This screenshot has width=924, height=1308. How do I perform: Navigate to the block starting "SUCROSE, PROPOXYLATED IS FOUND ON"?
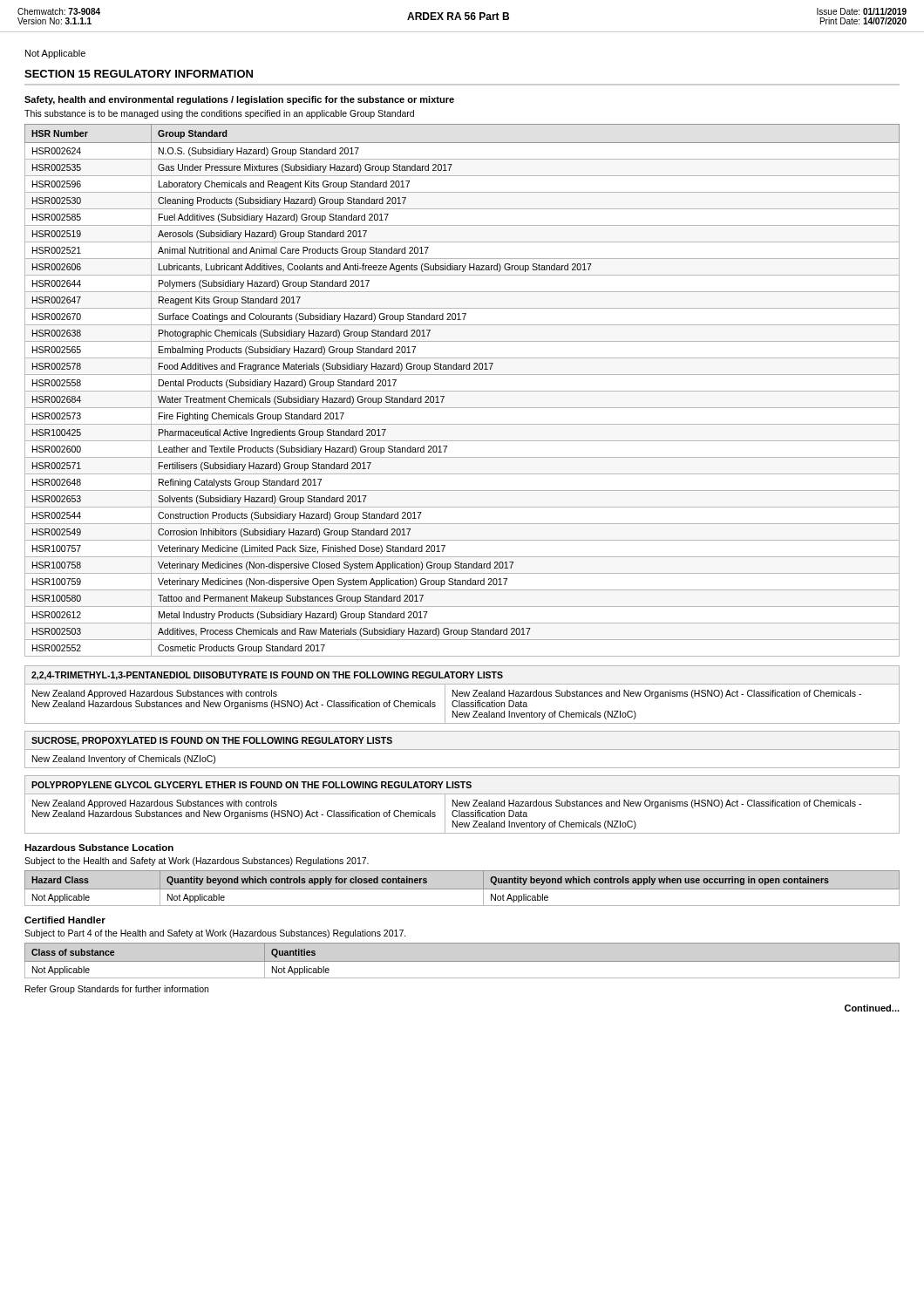coord(462,749)
